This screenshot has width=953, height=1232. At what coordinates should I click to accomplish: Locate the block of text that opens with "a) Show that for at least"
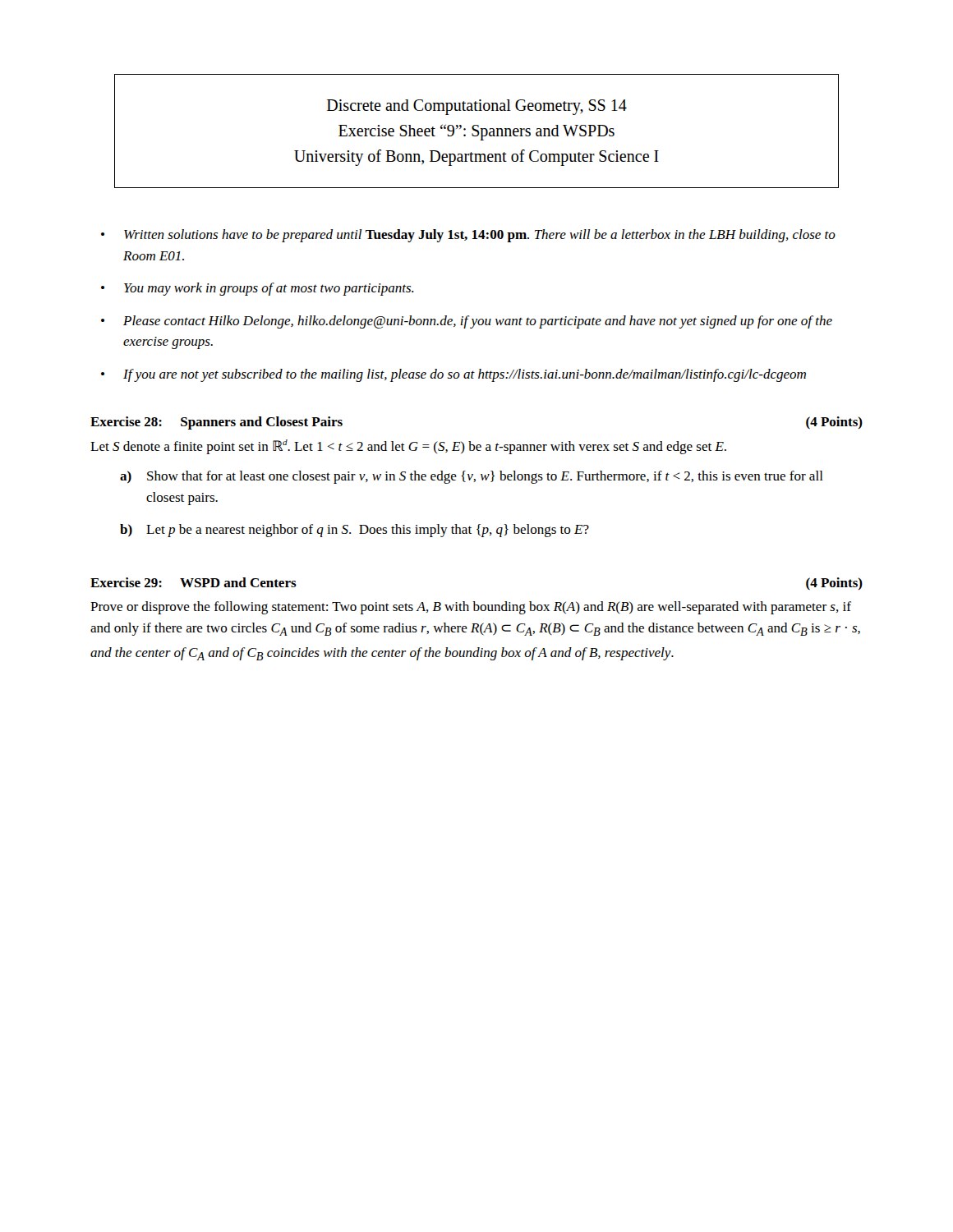pos(491,487)
